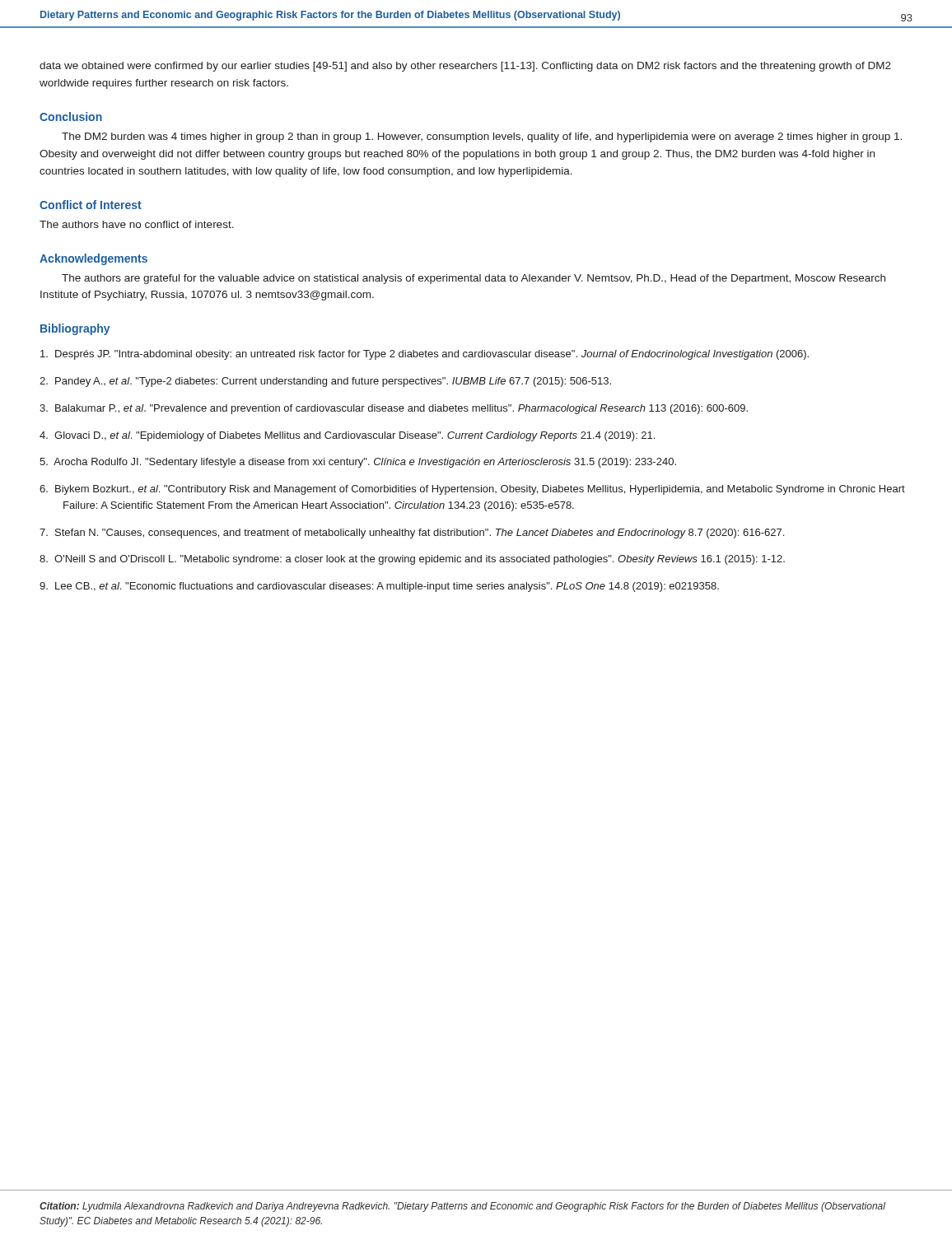Find the text block that reads "data we obtained were confirmed by"

(476, 75)
